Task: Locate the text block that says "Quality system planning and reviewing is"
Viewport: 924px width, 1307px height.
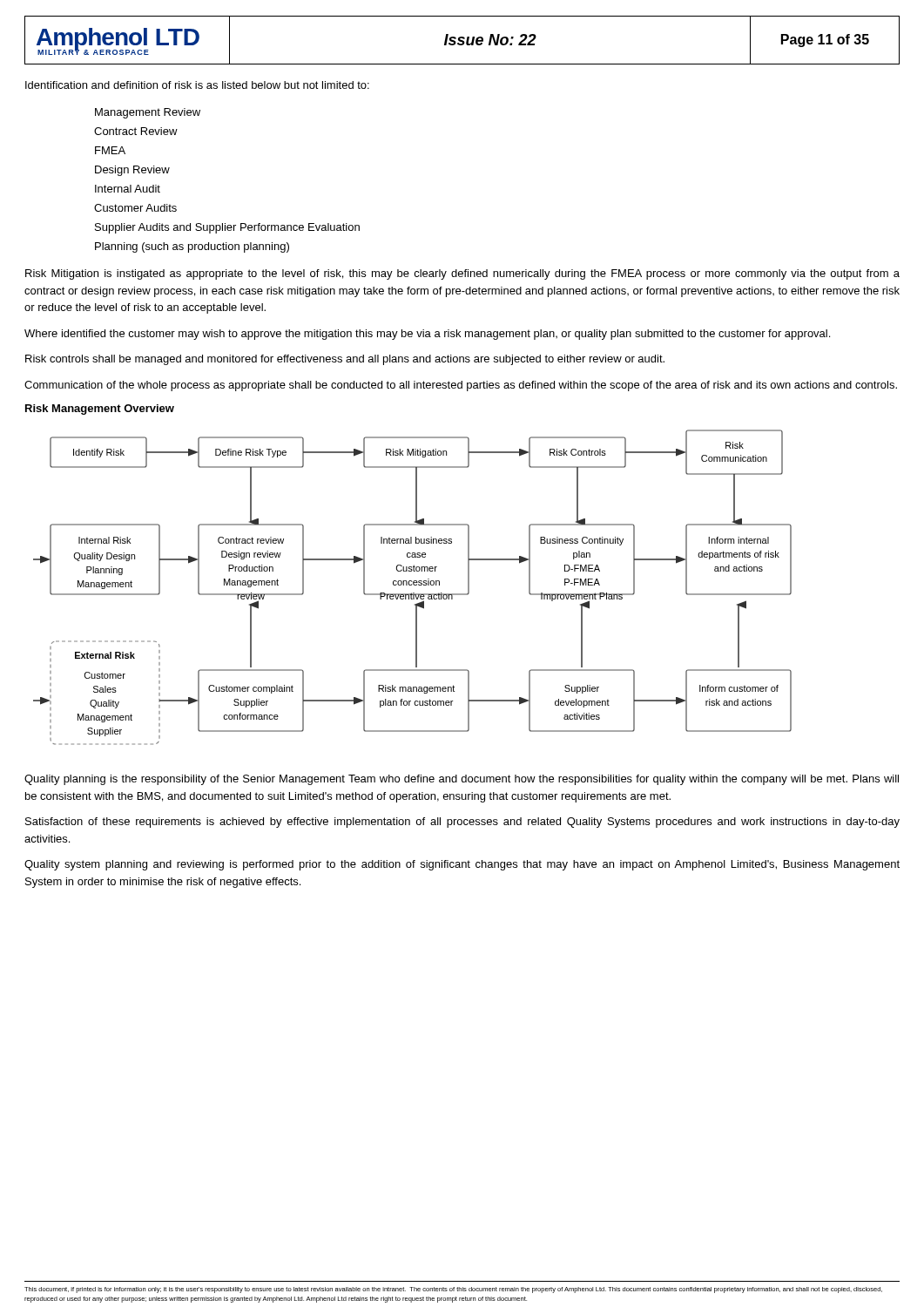Action: click(462, 873)
